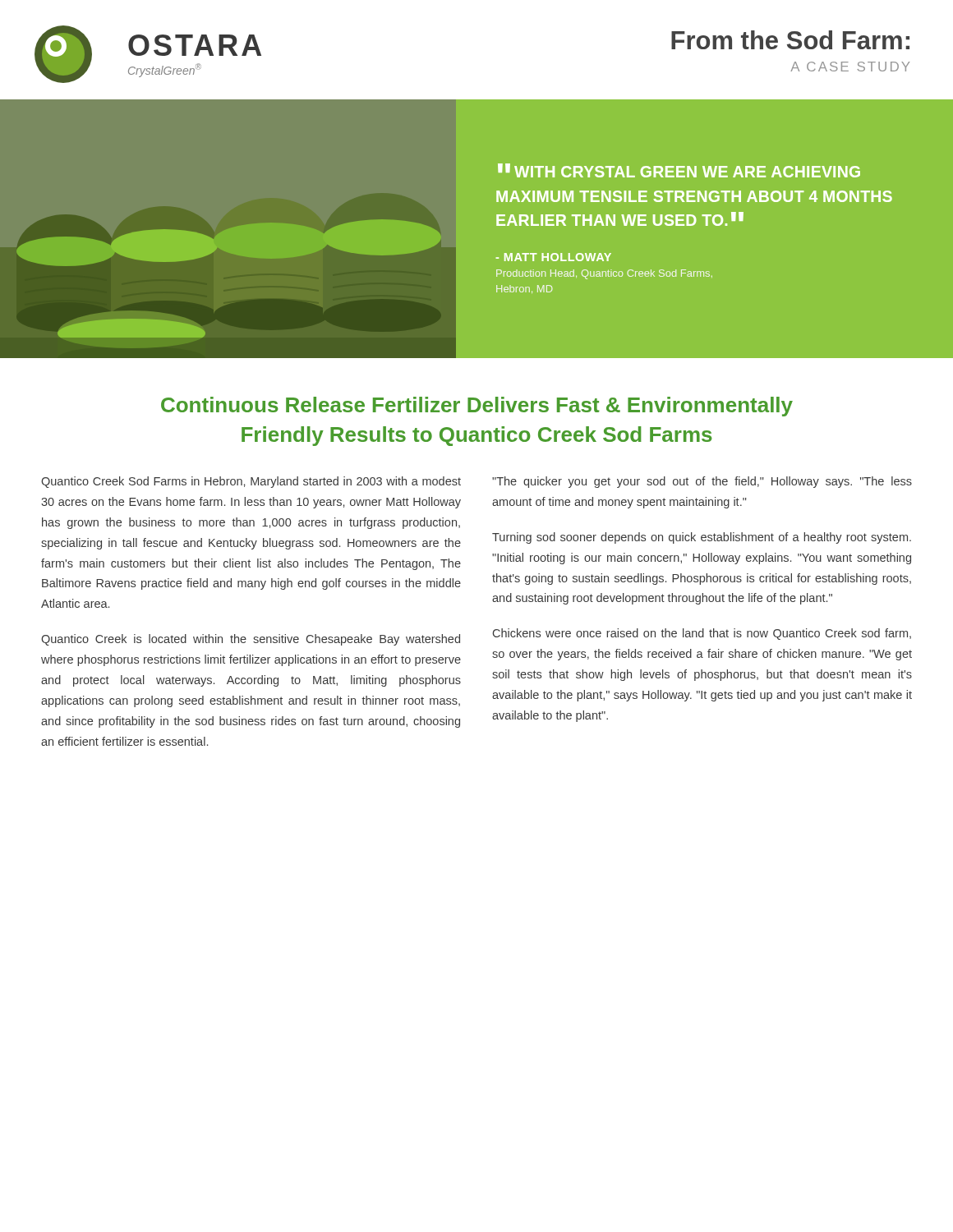The width and height of the screenshot is (953, 1232).
Task: Click on the photo
Action: pos(228,229)
